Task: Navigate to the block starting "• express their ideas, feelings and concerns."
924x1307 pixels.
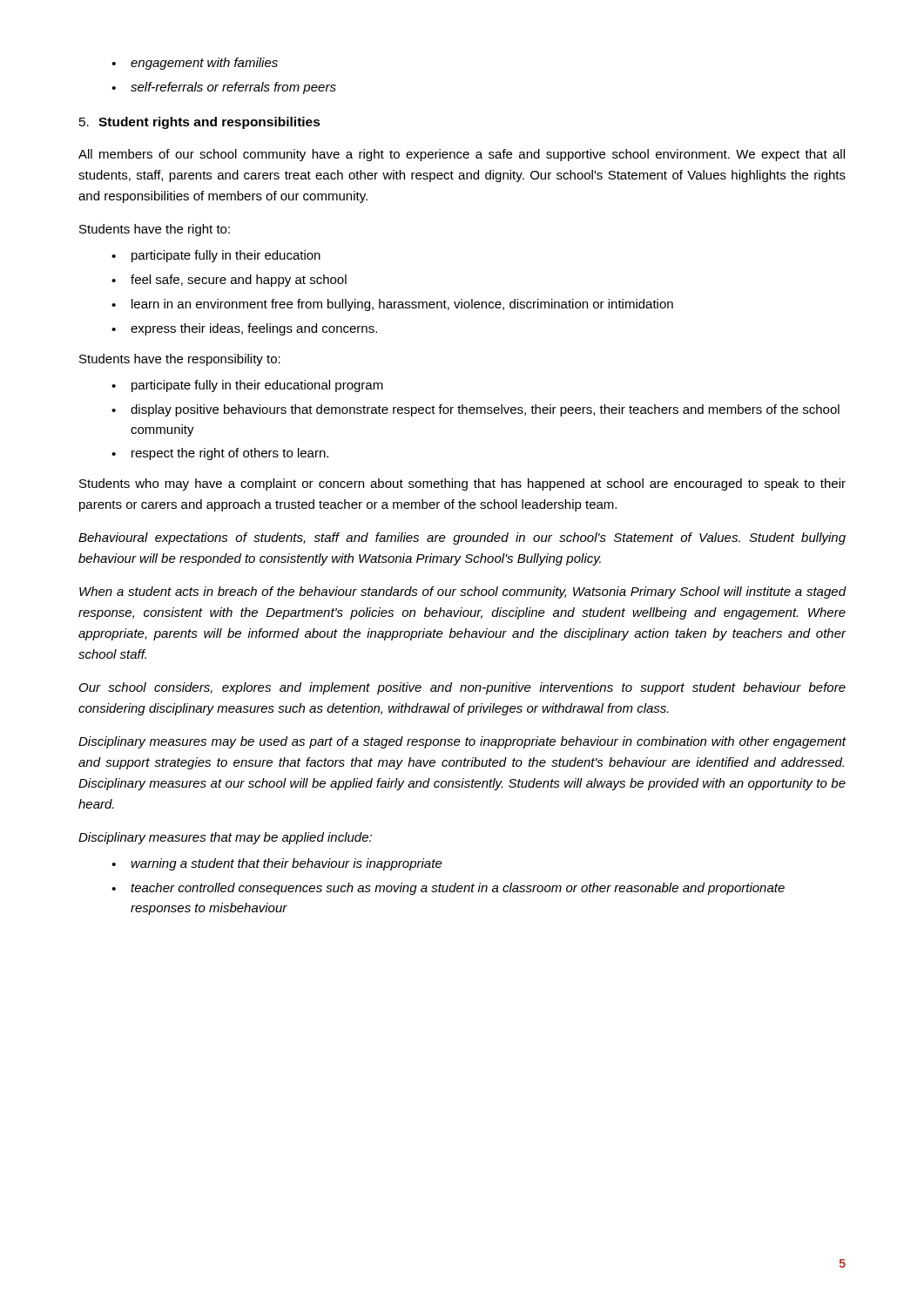Action: click(244, 329)
